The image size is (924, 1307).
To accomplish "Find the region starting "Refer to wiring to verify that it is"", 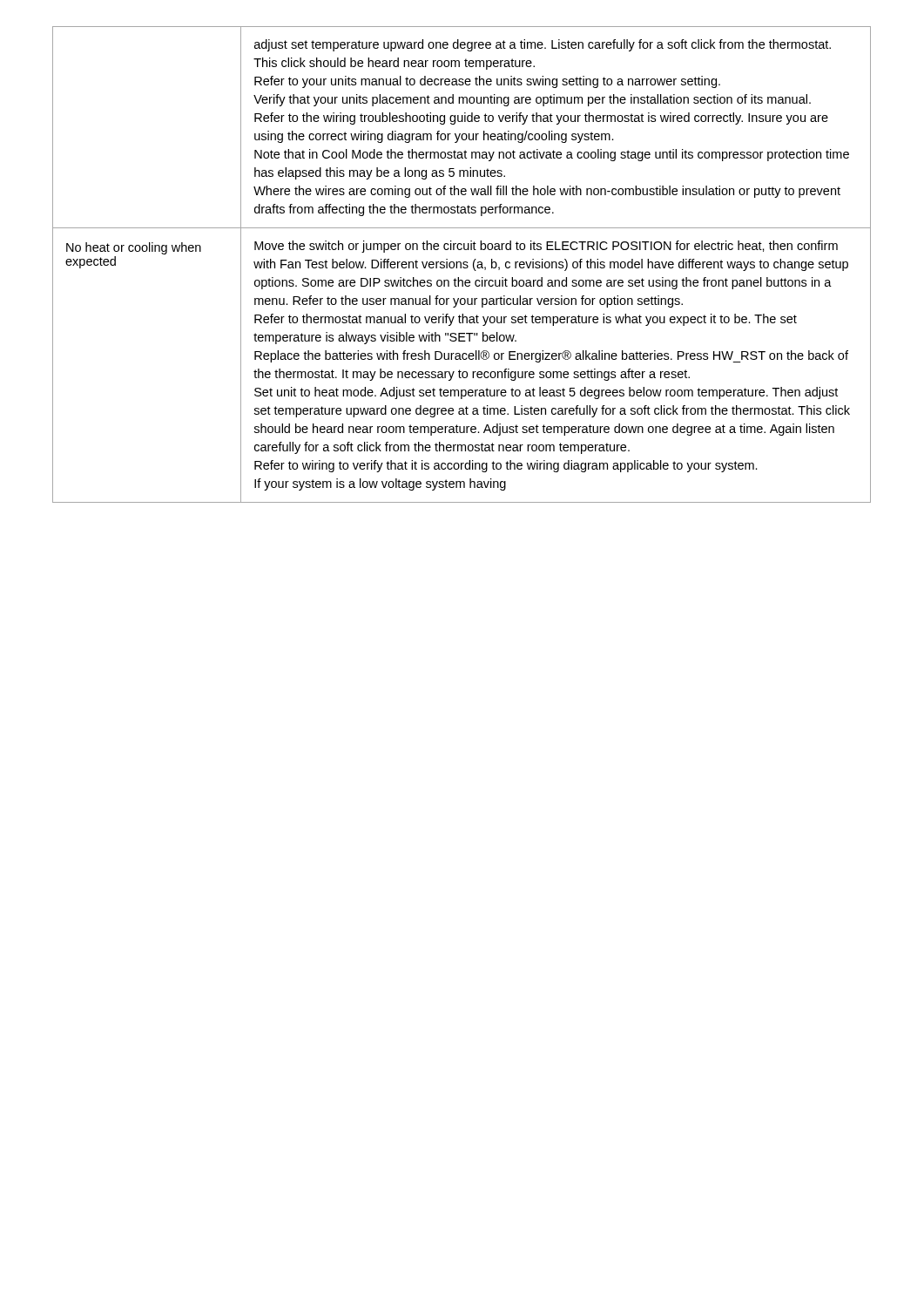I will [x=556, y=466].
